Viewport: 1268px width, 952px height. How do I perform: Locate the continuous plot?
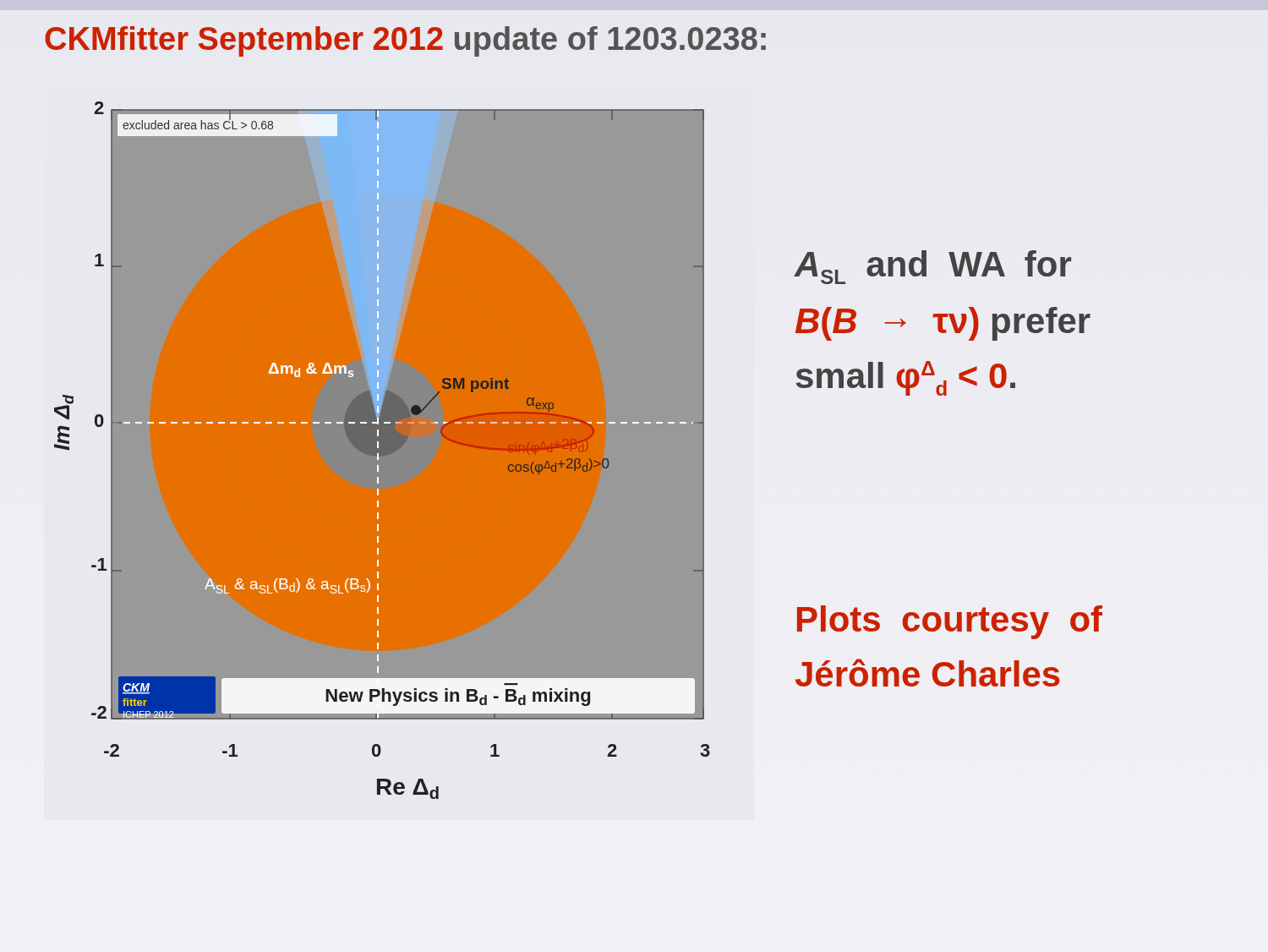pos(399,452)
